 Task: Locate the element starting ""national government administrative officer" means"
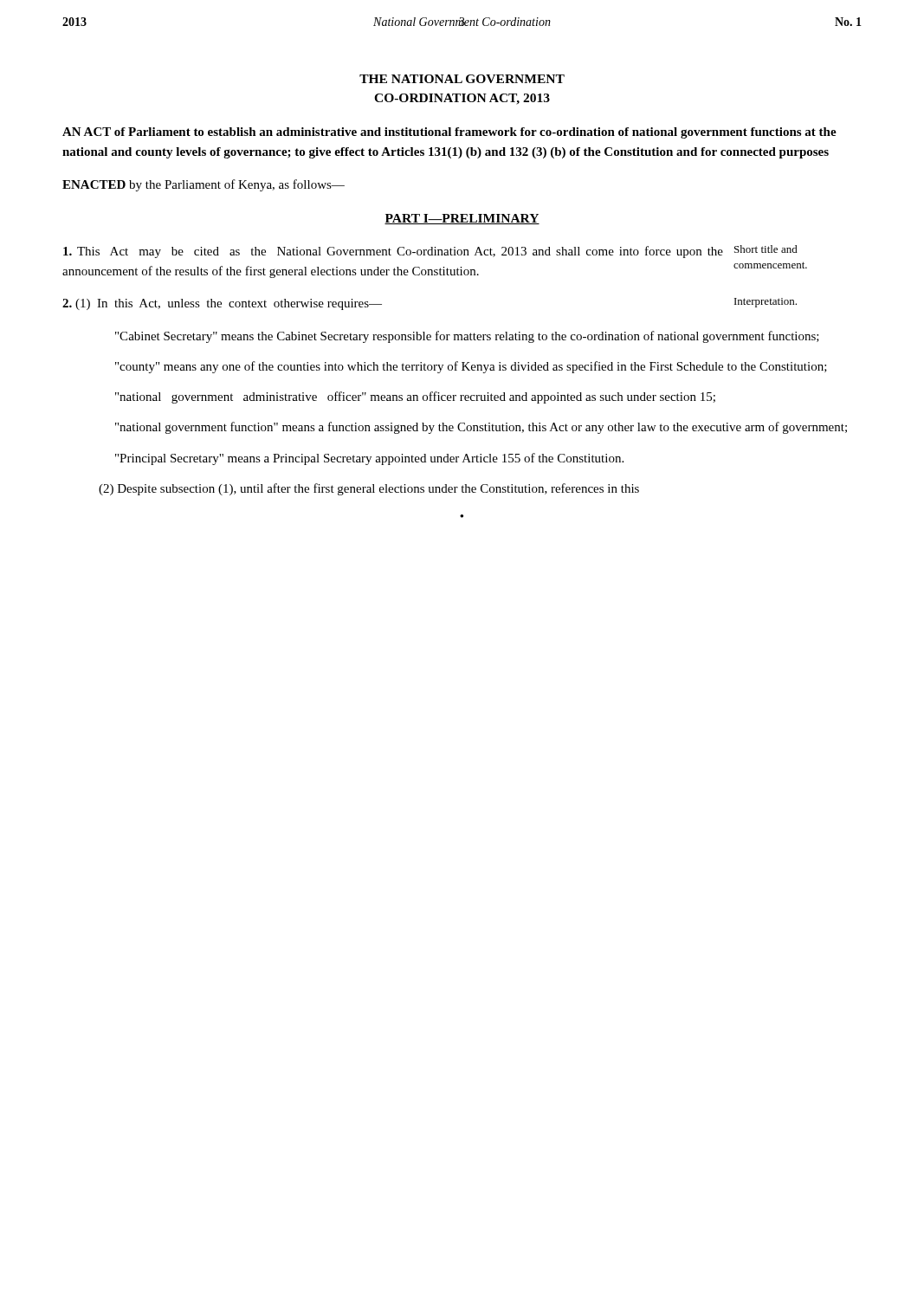pyautogui.click(x=415, y=397)
